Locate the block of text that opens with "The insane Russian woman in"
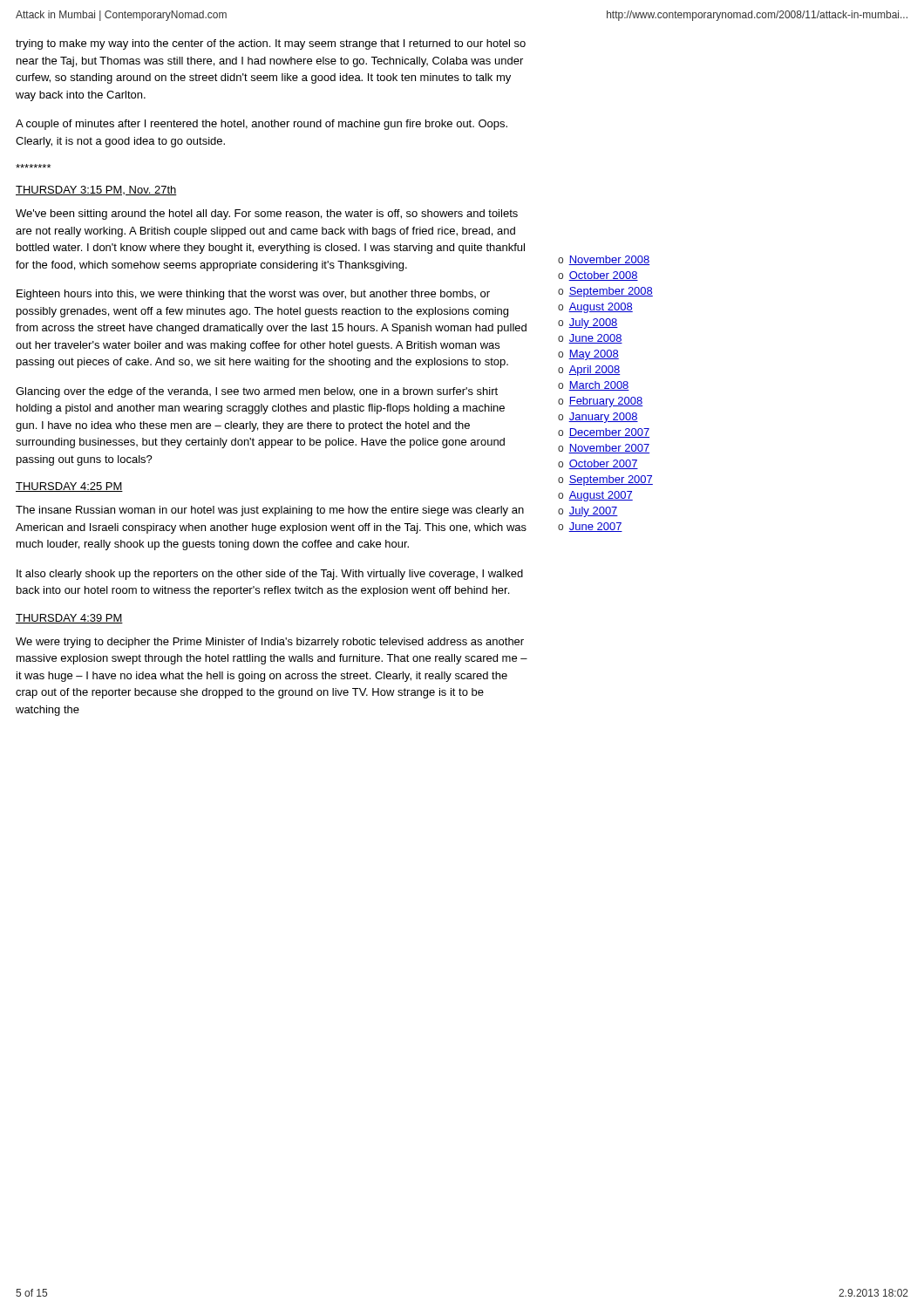The height and width of the screenshot is (1308, 924). click(x=271, y=527)
